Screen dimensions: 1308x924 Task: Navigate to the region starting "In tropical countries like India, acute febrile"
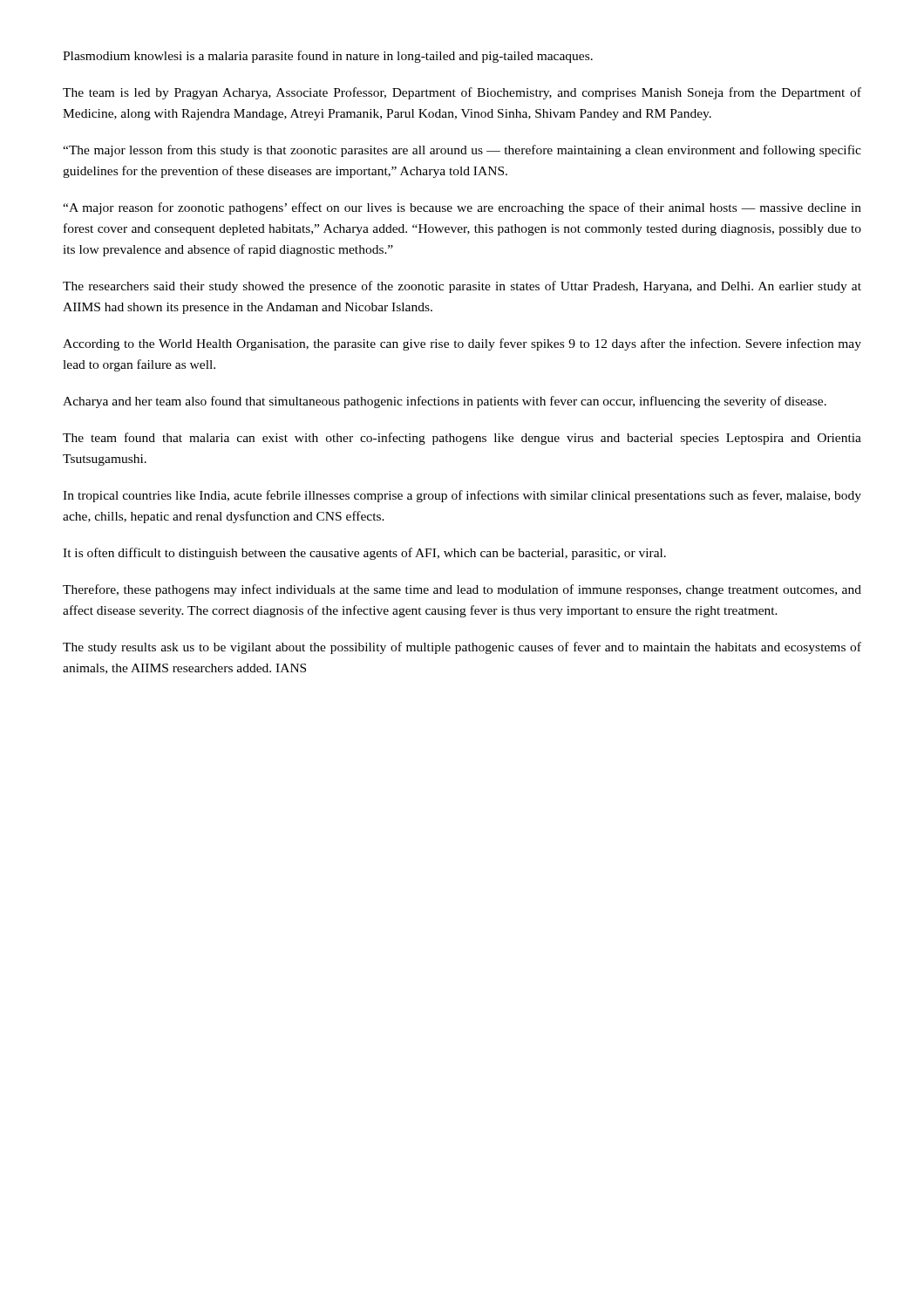coord(462,506)
